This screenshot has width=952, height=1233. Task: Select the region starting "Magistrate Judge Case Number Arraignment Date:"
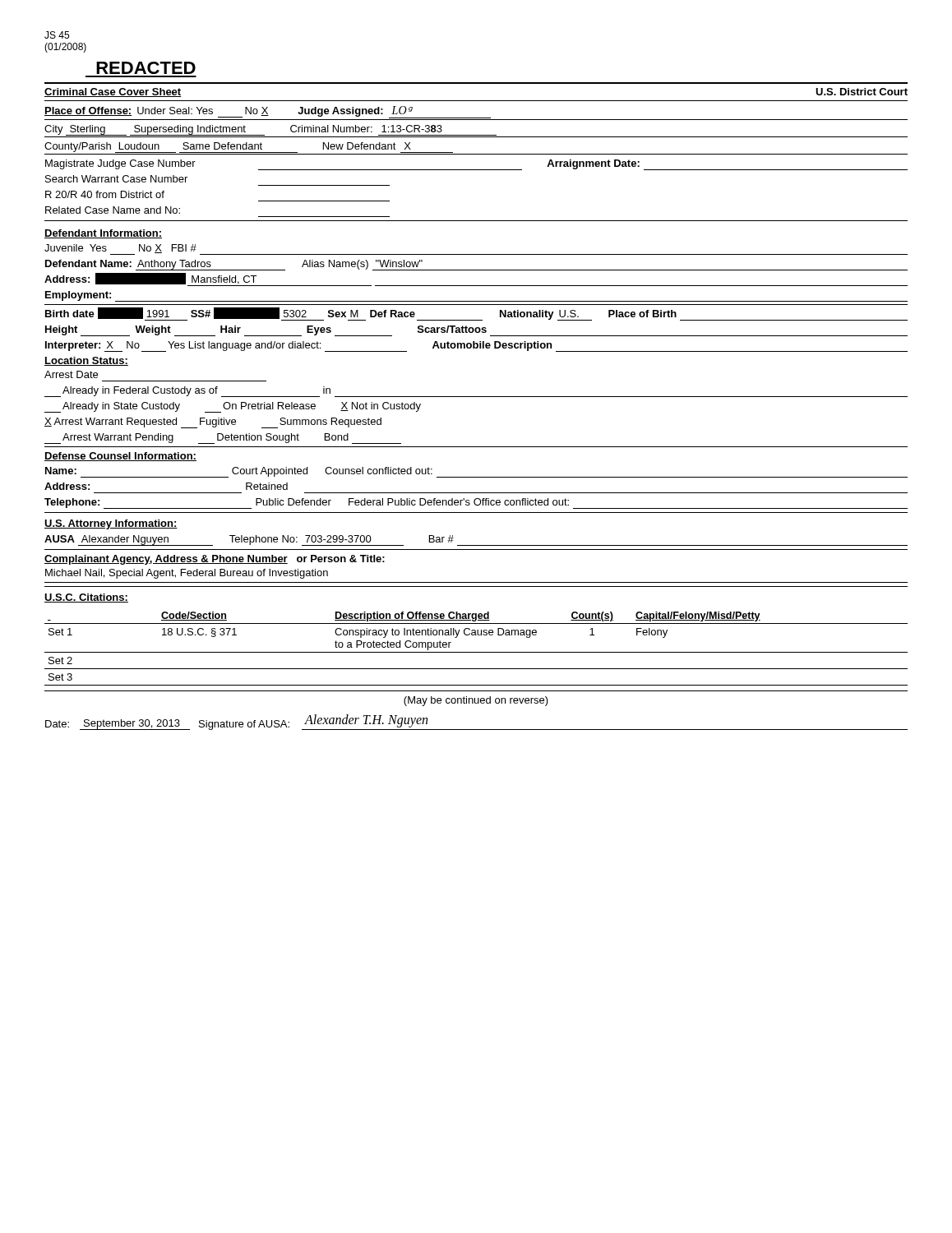coord(476,164)
